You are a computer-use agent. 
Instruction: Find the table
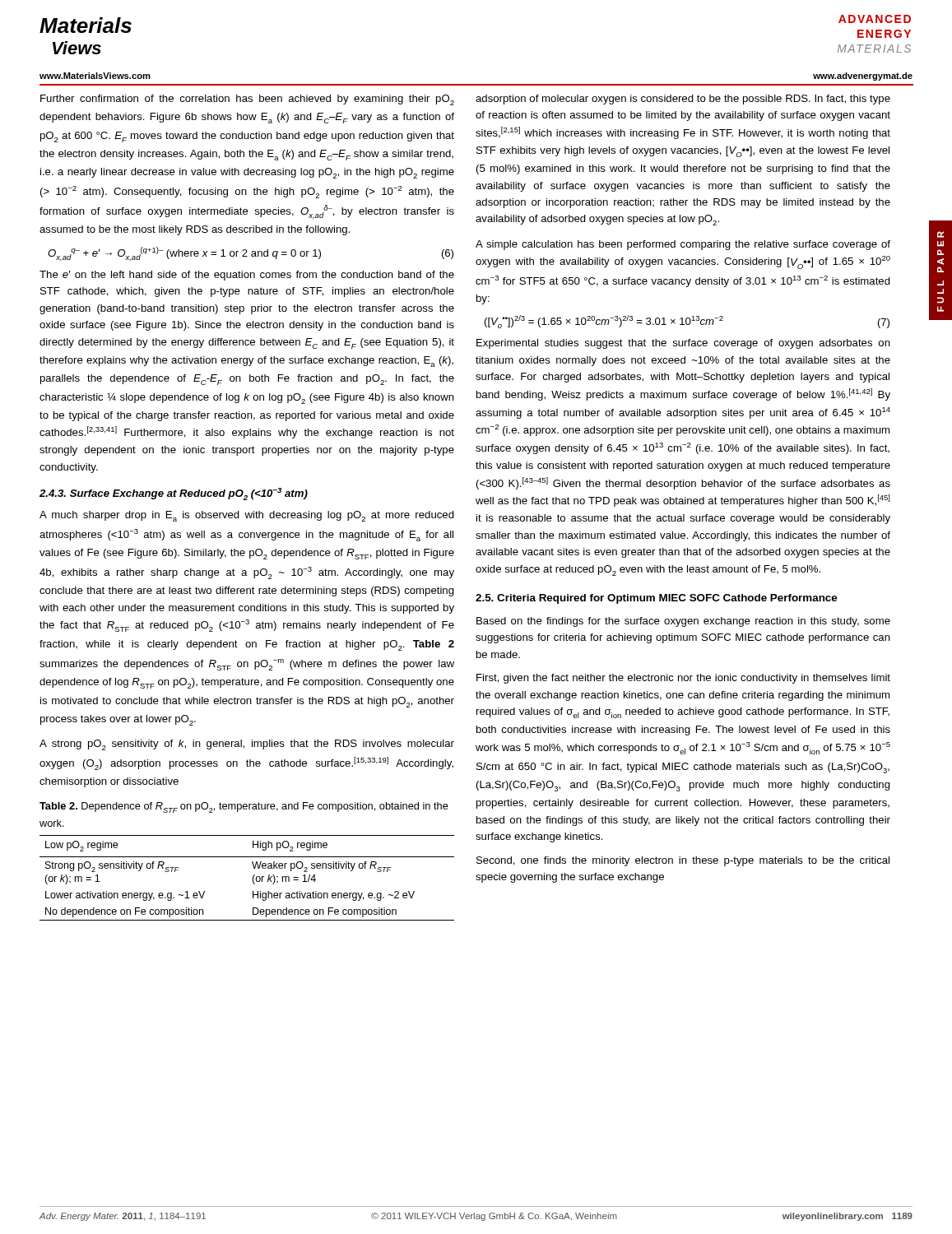point(247,878)
